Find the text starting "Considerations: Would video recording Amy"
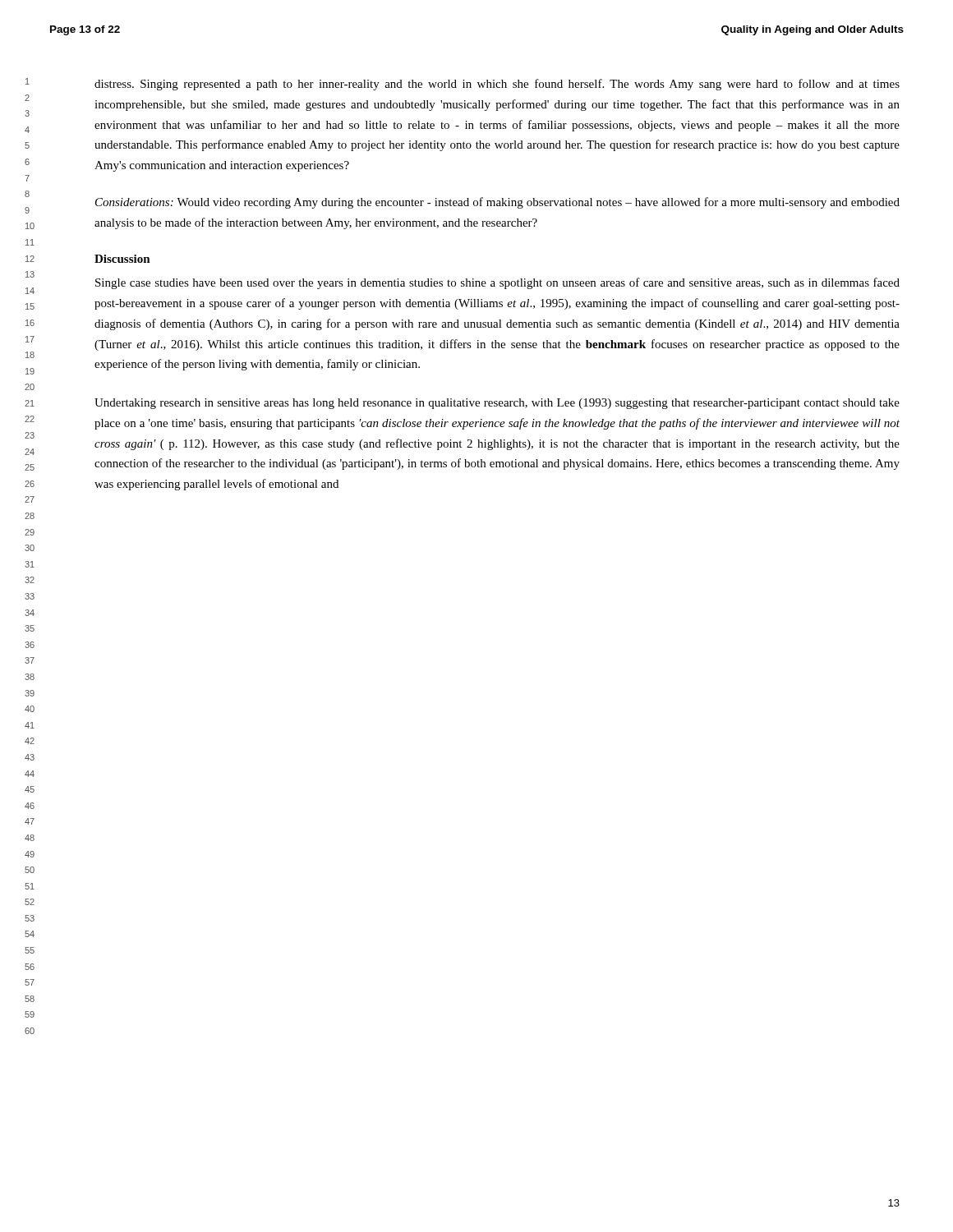The width and height of the screenshot is (953, 1232). click(497, 212)
